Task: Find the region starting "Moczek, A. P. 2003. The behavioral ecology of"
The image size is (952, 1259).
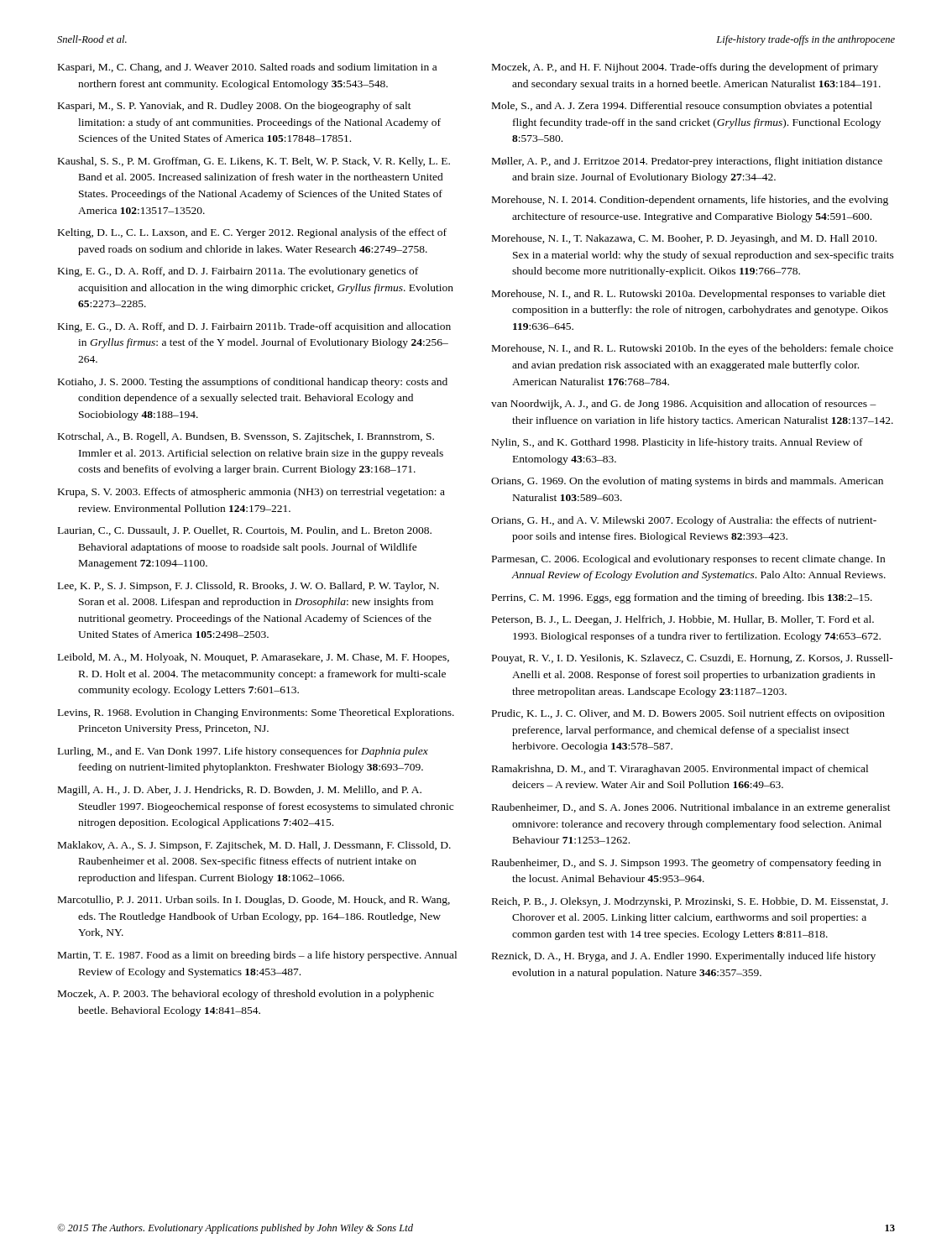Action: click(x=246, y=1002)
